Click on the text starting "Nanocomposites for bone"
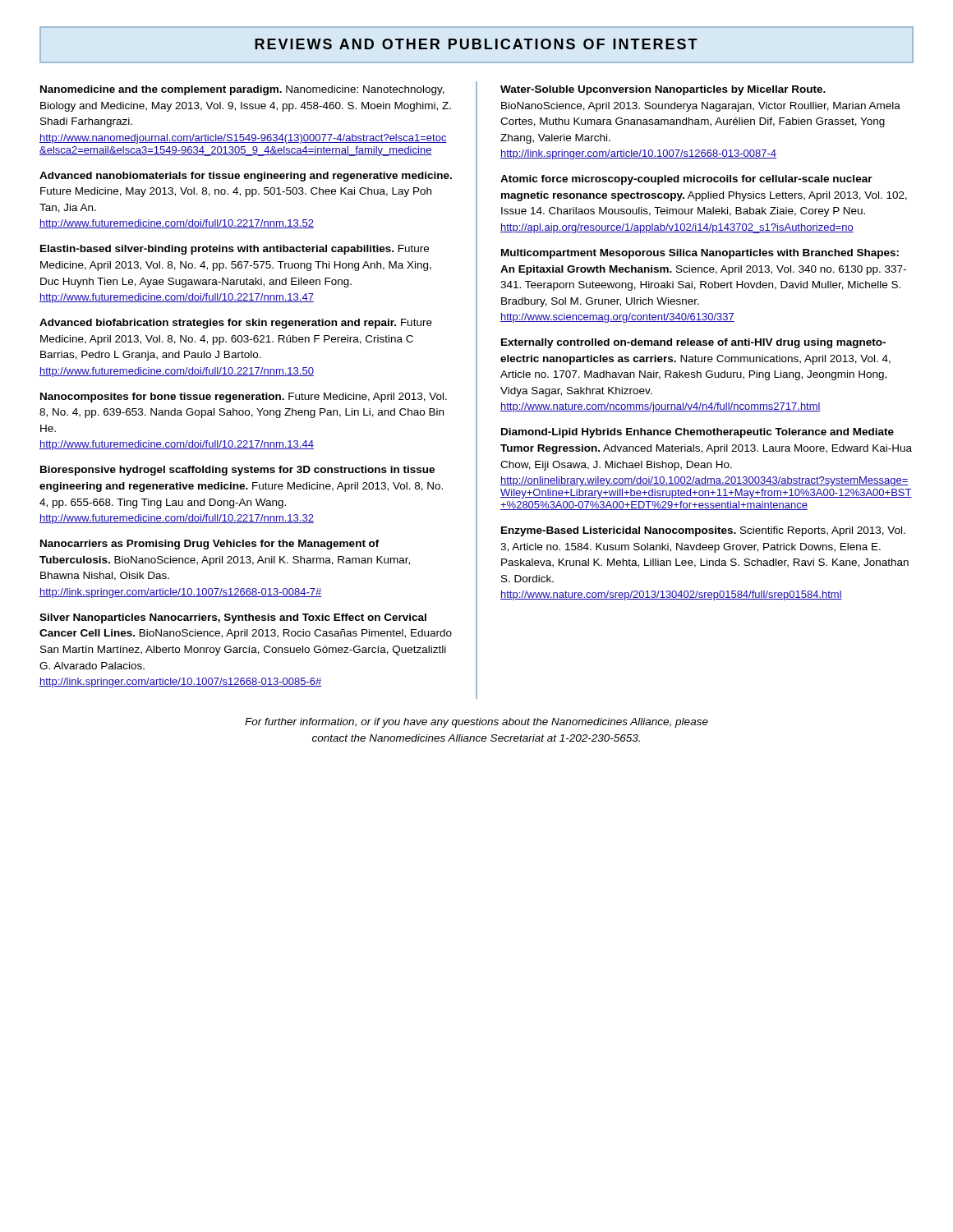Image resolution: width=953 pixels, height=1232 pixels. 246,419
